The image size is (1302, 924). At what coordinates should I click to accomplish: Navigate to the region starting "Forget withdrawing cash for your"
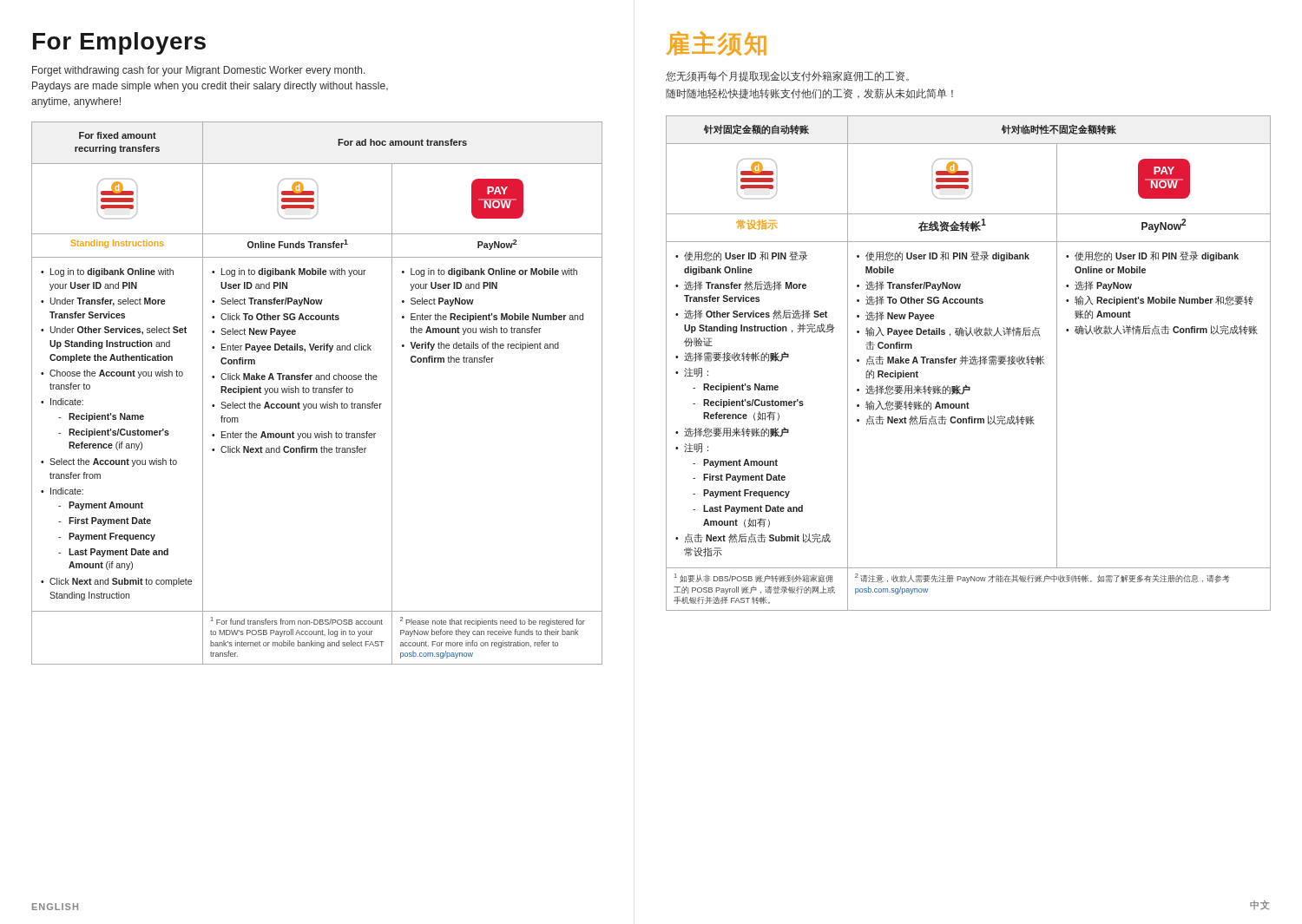click(210, 86)
